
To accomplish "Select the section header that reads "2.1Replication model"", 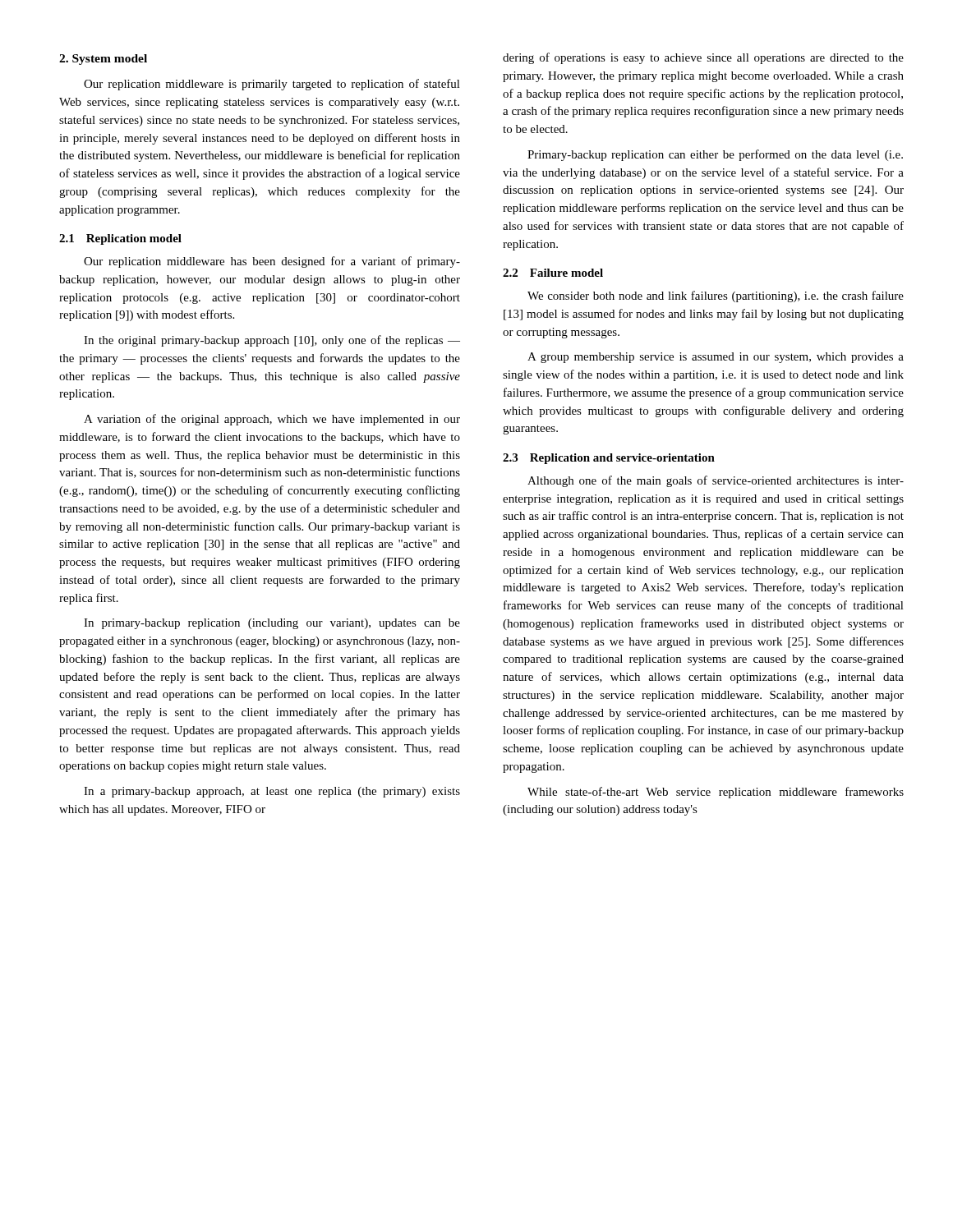I will tap(120, 239).
